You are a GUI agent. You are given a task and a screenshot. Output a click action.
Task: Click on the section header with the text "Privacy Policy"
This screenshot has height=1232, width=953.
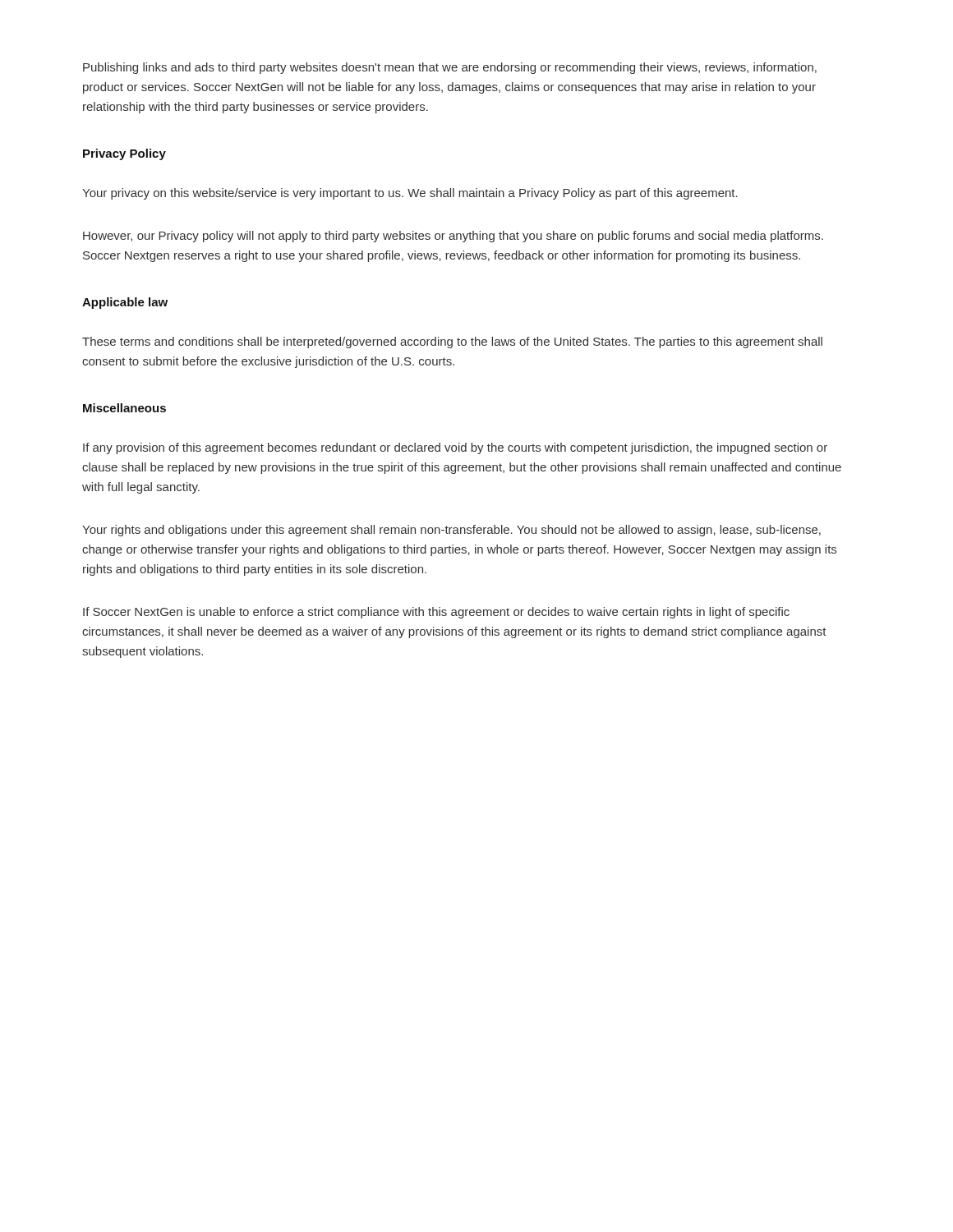(x=124, y=153)
